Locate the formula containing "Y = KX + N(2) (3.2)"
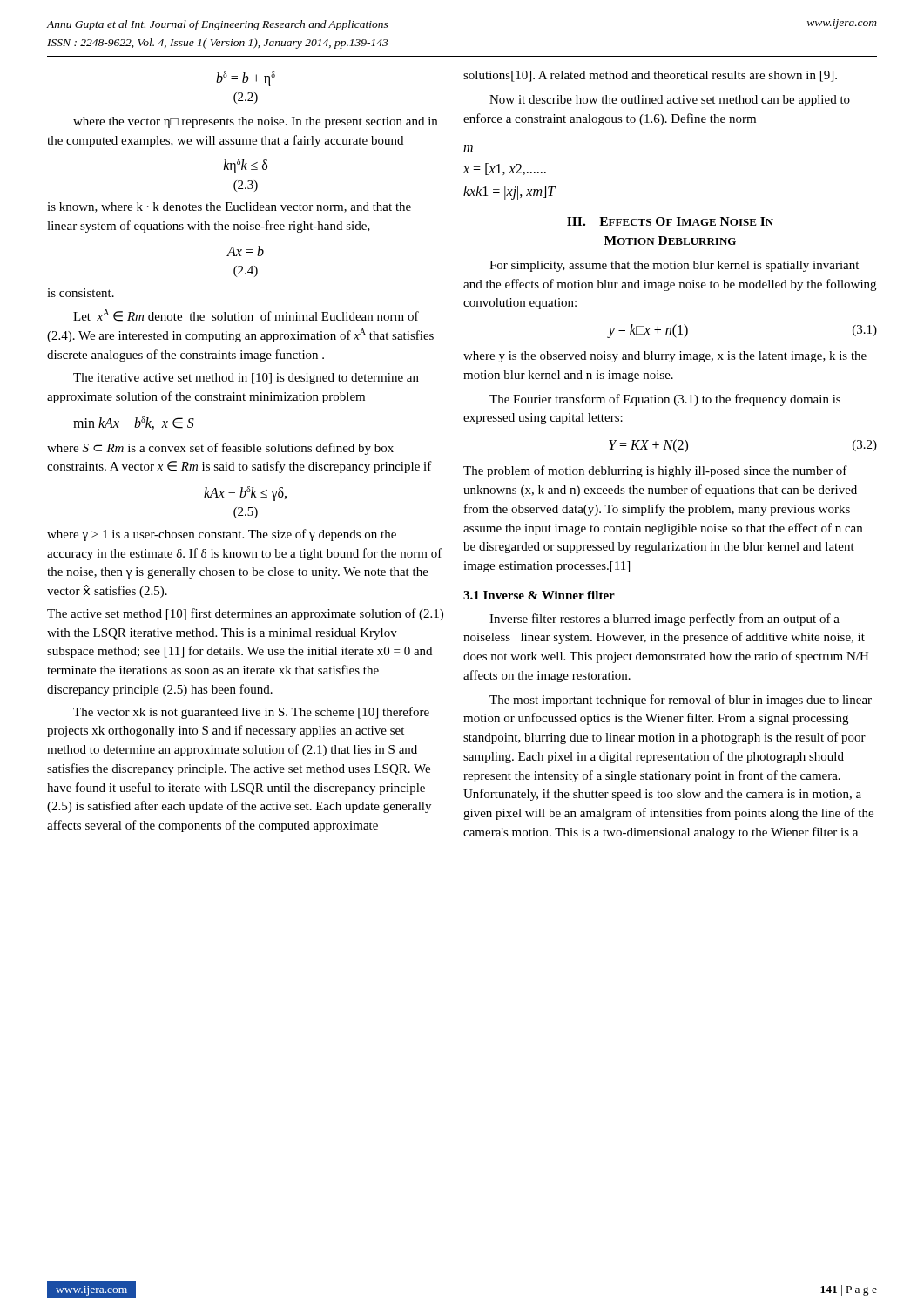The image size is (924, 1307). (670, 445)
